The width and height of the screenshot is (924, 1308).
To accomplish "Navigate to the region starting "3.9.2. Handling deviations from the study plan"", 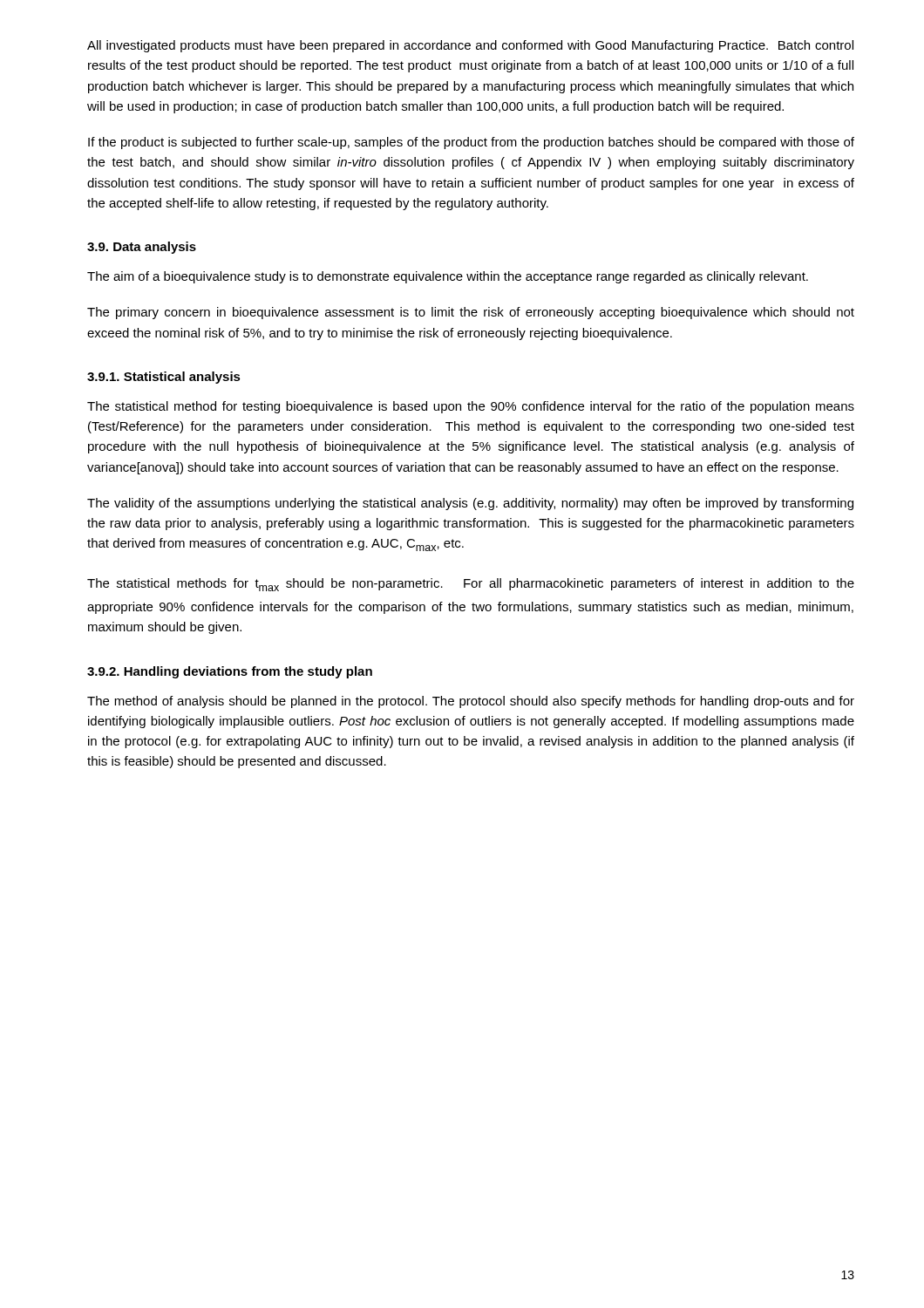I will (x=230, y=671).
